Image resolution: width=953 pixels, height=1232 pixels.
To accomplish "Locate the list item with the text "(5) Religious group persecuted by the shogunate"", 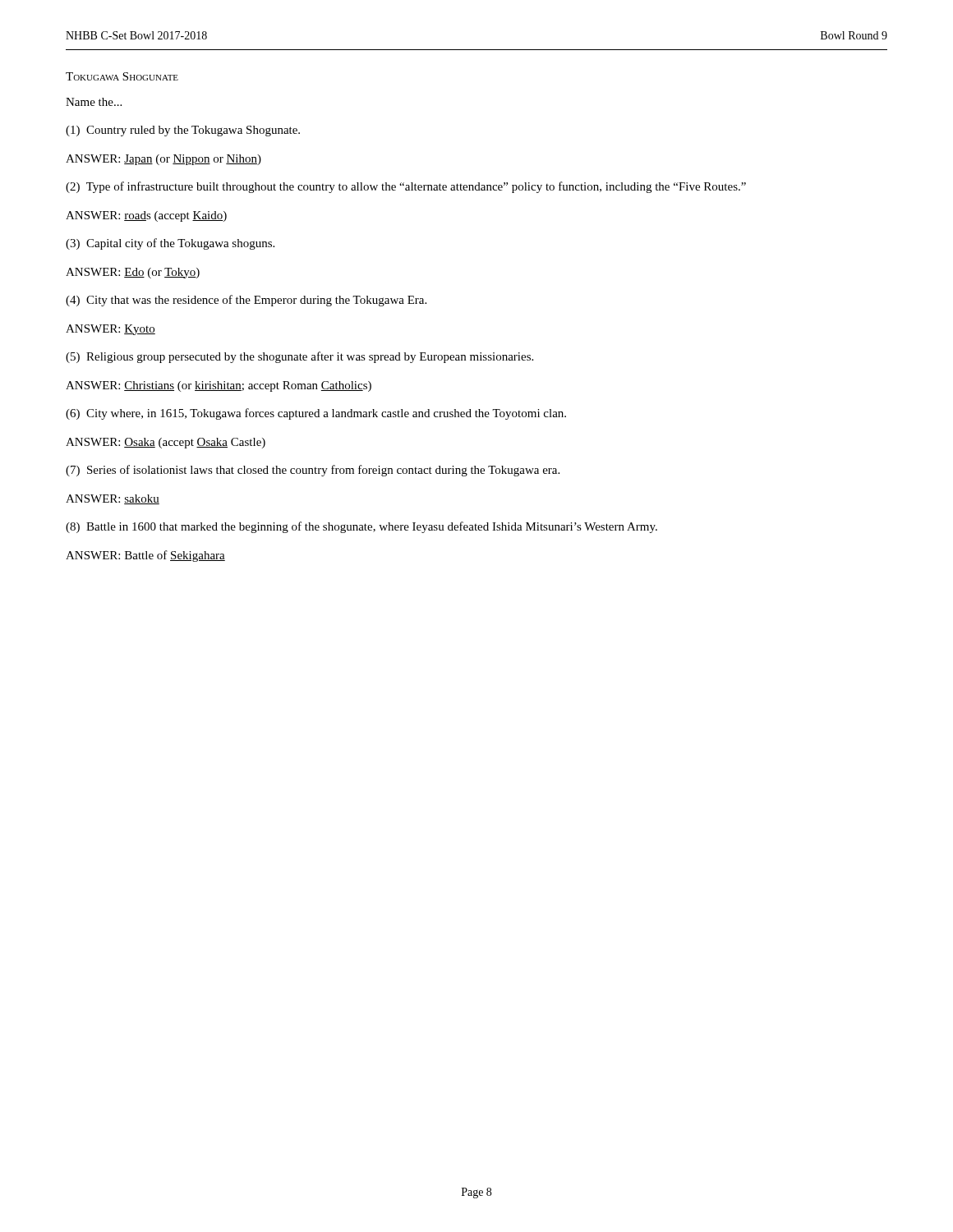I will [300, 356].
